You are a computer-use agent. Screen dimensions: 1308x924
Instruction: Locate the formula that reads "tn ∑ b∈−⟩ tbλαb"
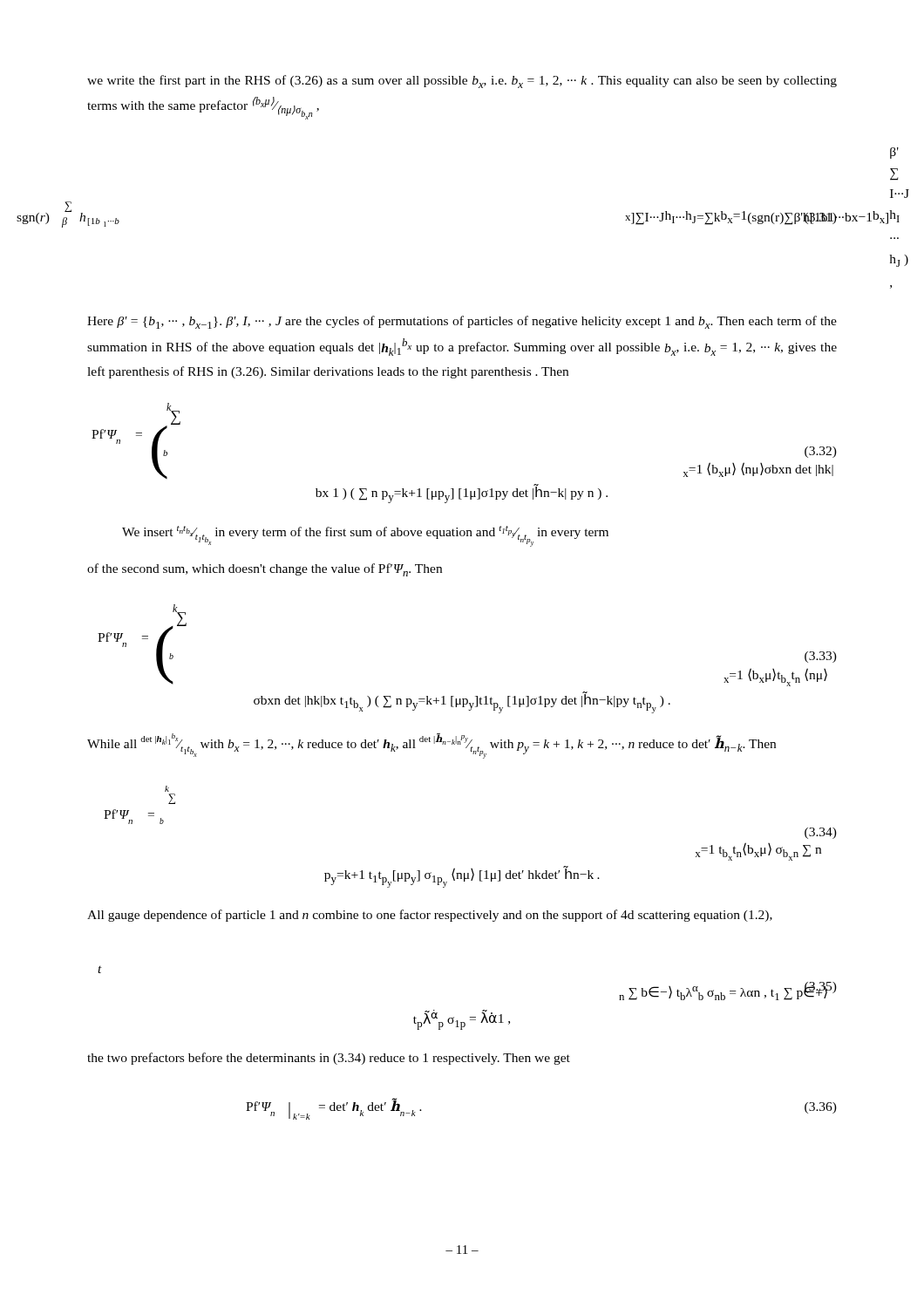pyautogui.click(x=100, y=969)
